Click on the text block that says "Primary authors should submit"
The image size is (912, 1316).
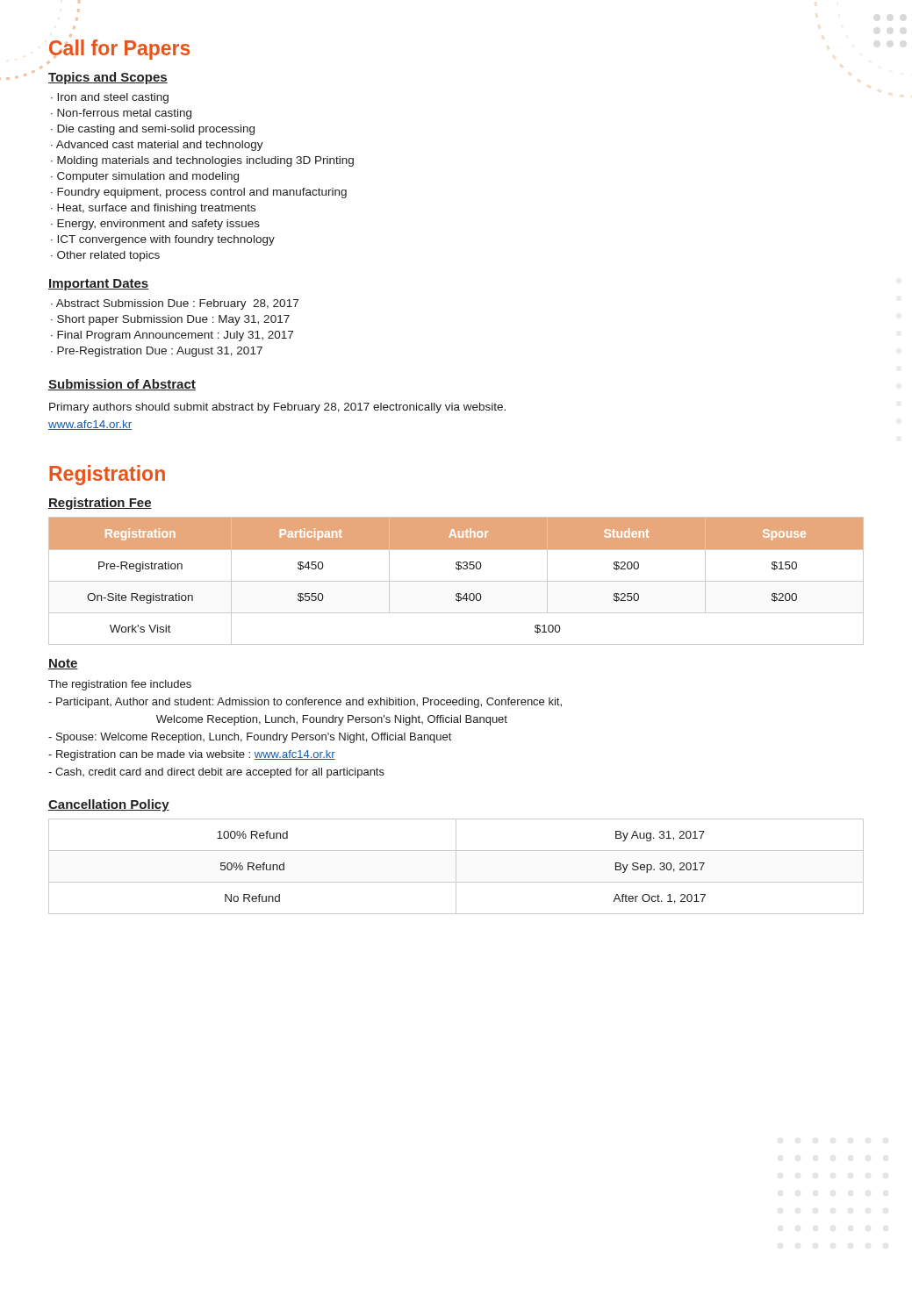(277, 416)
